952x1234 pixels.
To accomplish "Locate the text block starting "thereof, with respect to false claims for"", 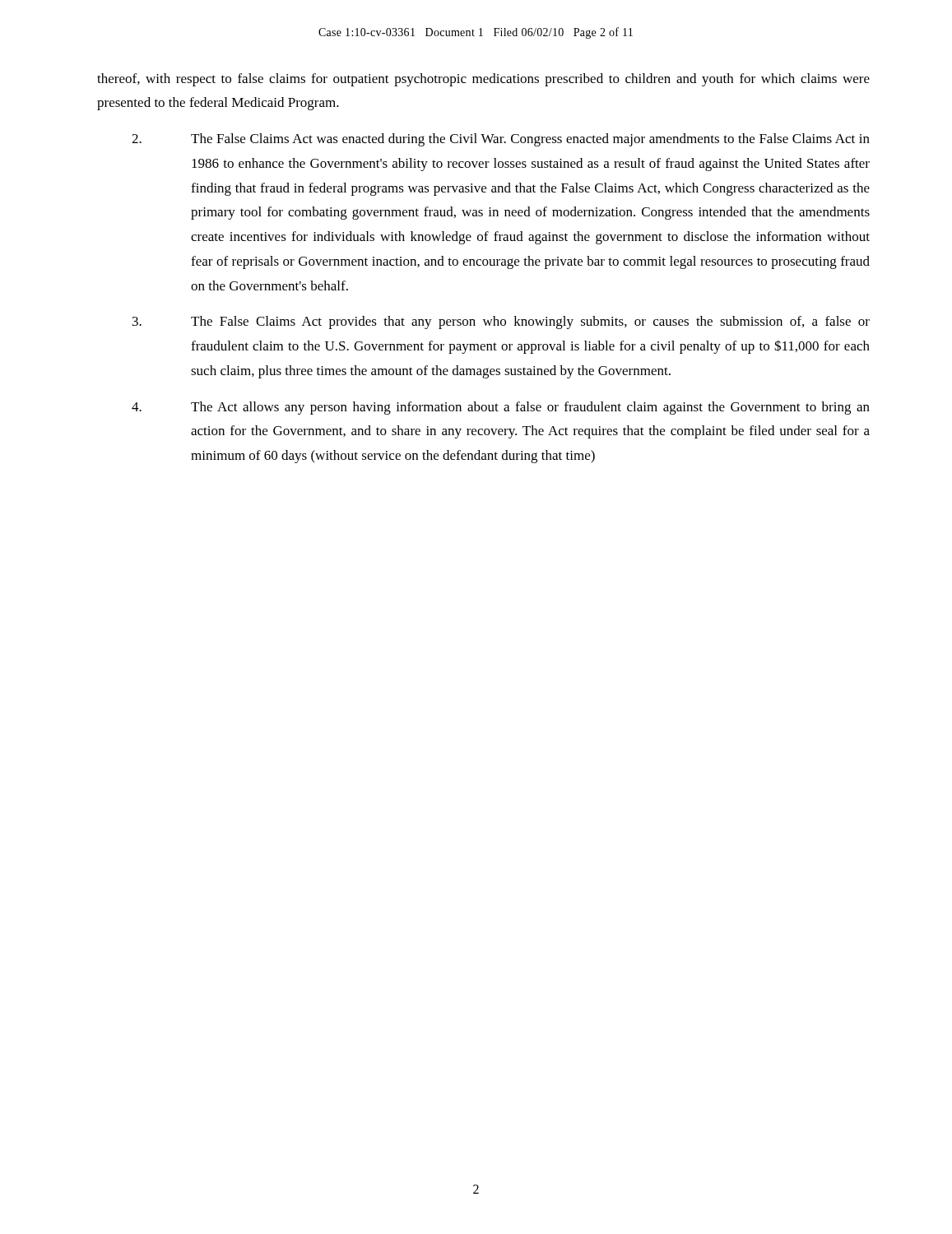I will 483,90.
